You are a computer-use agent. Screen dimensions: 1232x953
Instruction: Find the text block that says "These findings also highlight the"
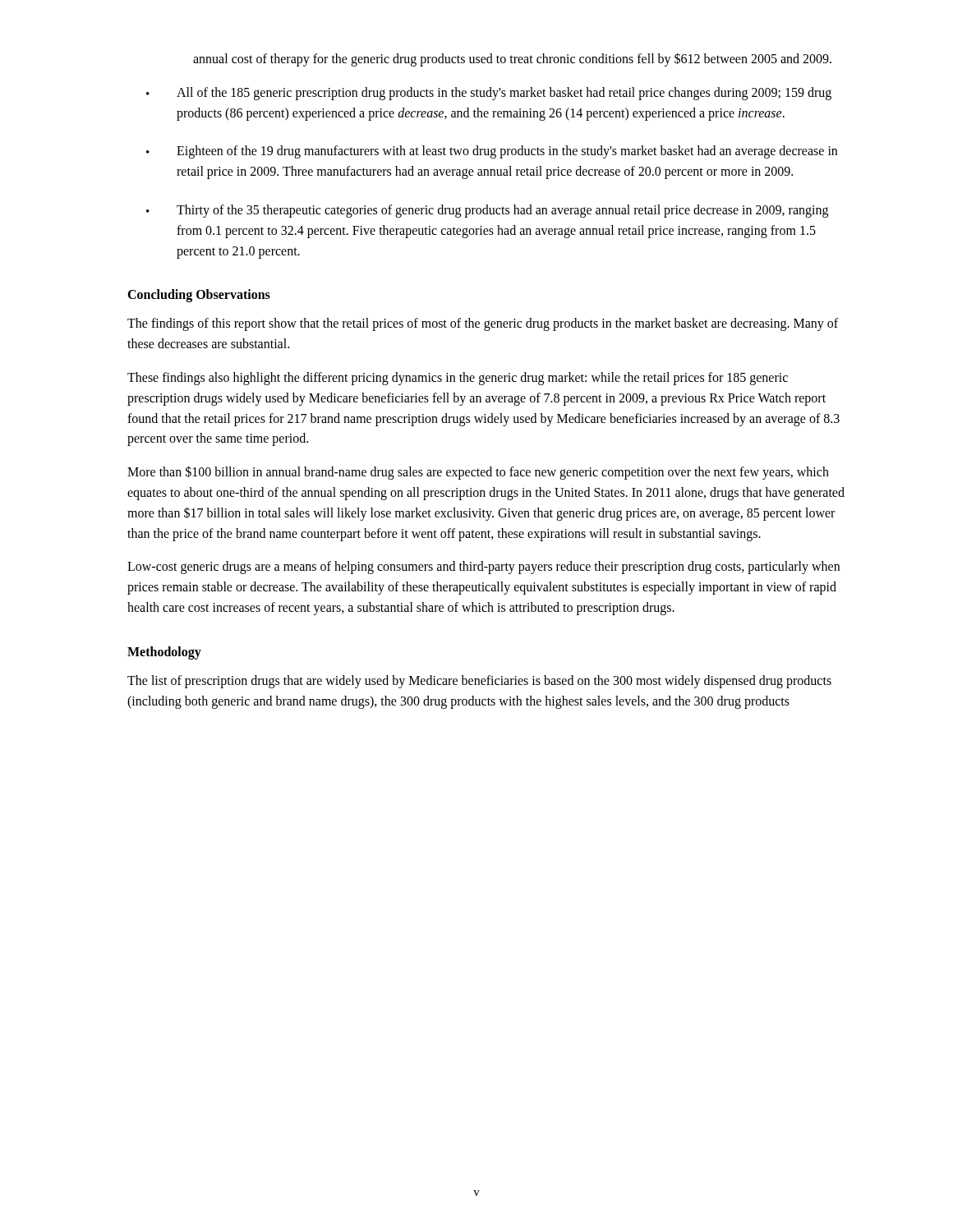point(484,408)
